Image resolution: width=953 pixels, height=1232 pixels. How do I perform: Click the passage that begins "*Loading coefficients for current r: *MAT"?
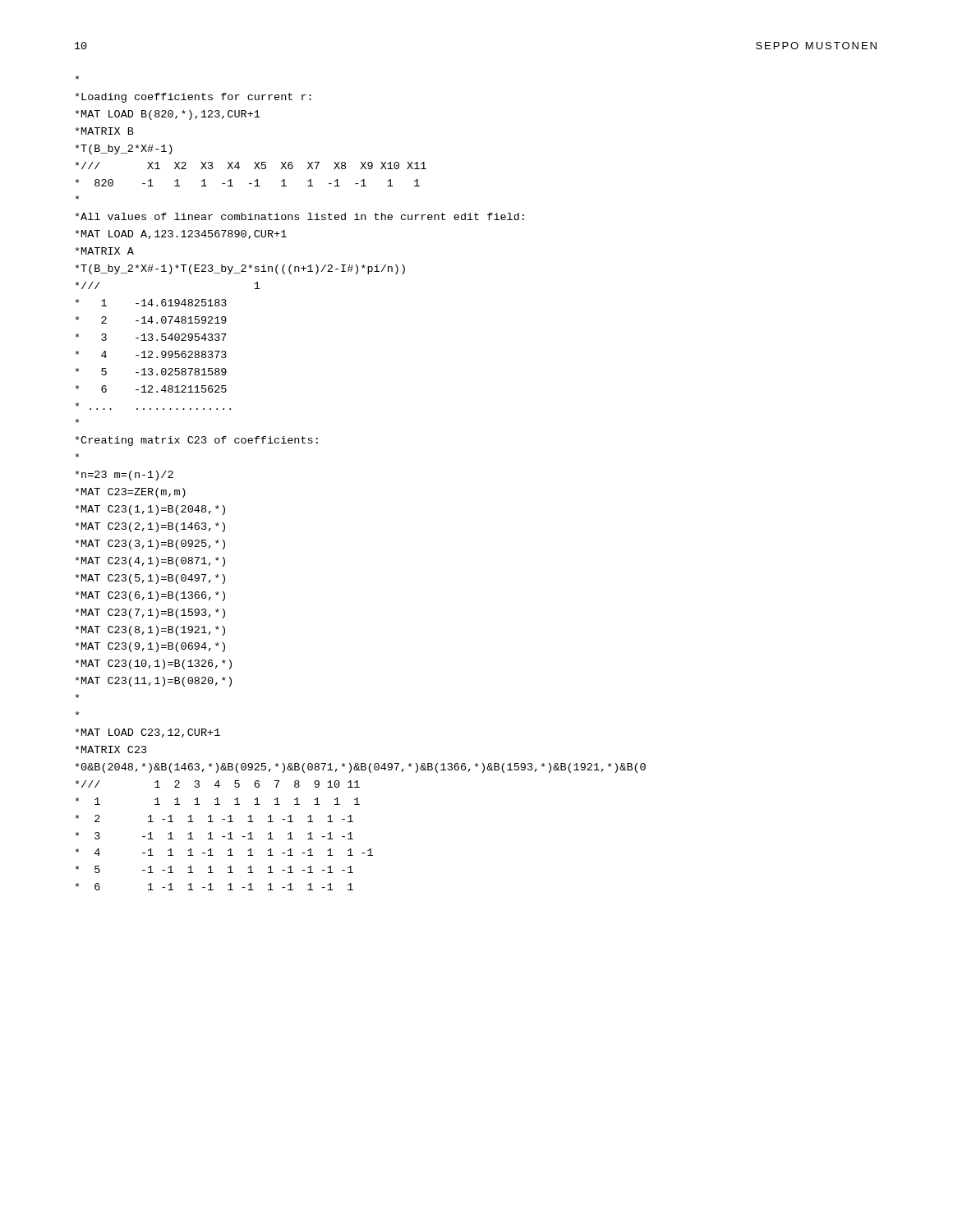click(x=78, y=78)
